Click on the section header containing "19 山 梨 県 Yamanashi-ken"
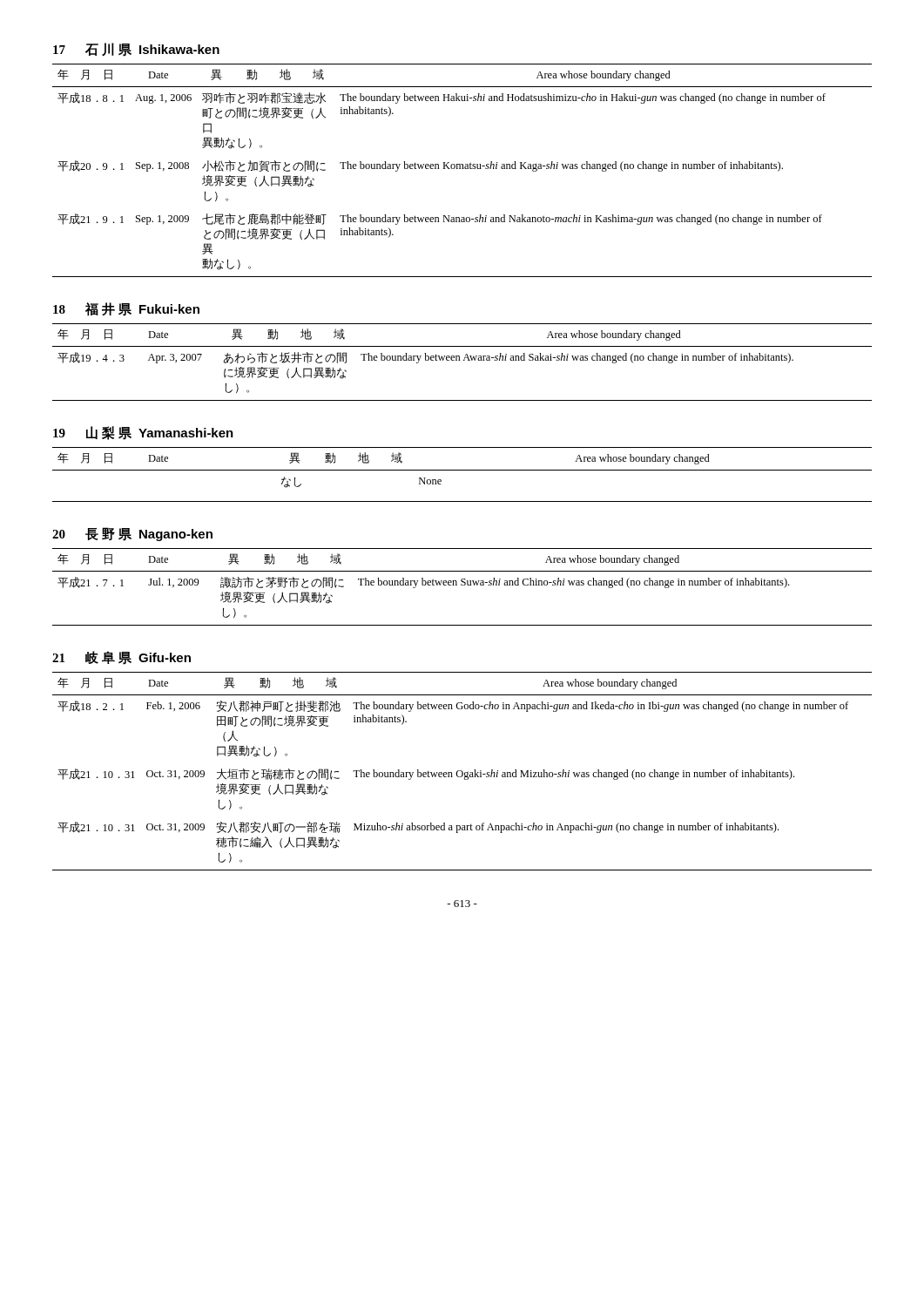Image resolution: width=924 pixels, height=1307 pixels. pos(143,433)
